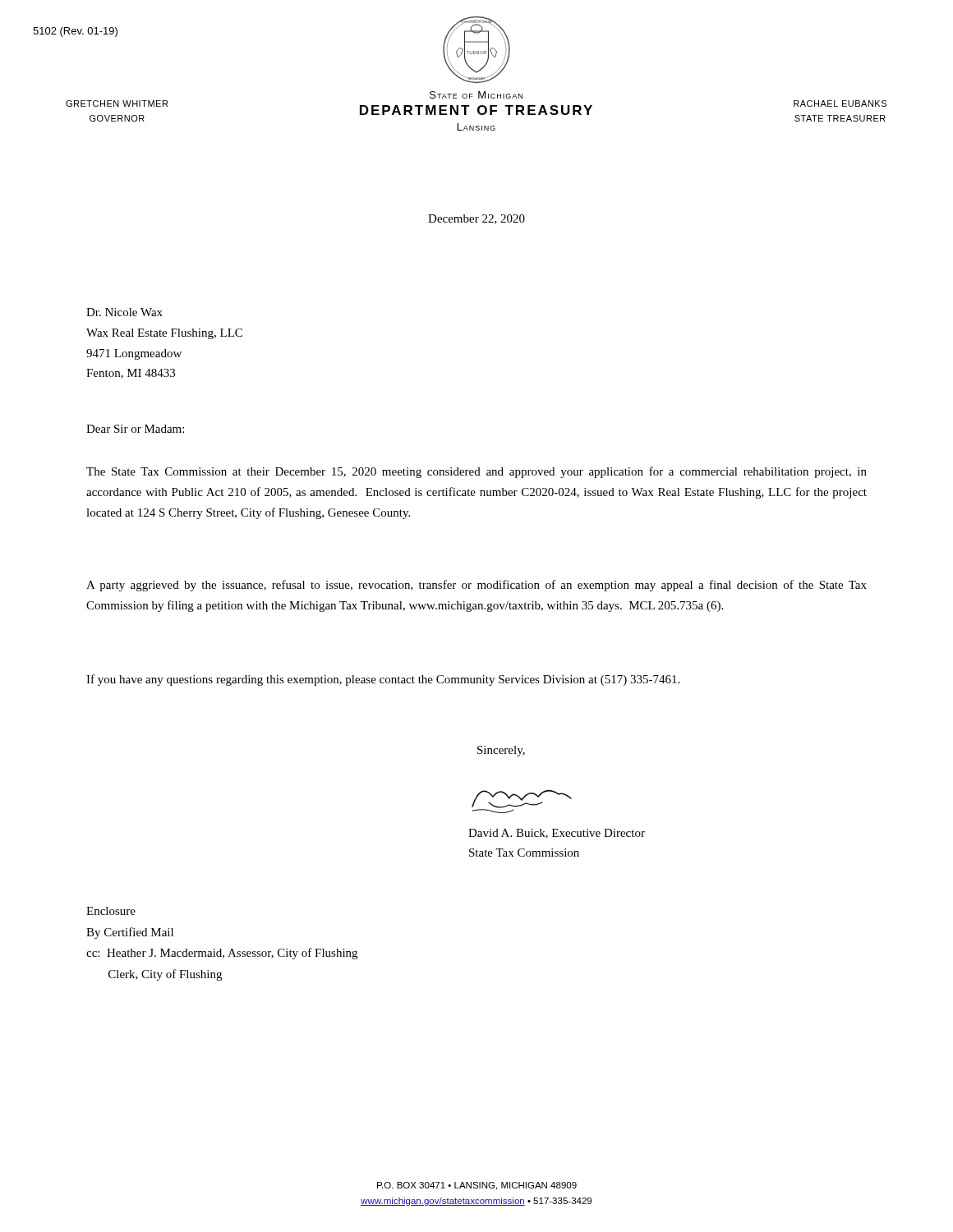Screen dimensions: 1232x953
Task: Click the passage that begins "If you have any"
Action: tap(383, 679)
